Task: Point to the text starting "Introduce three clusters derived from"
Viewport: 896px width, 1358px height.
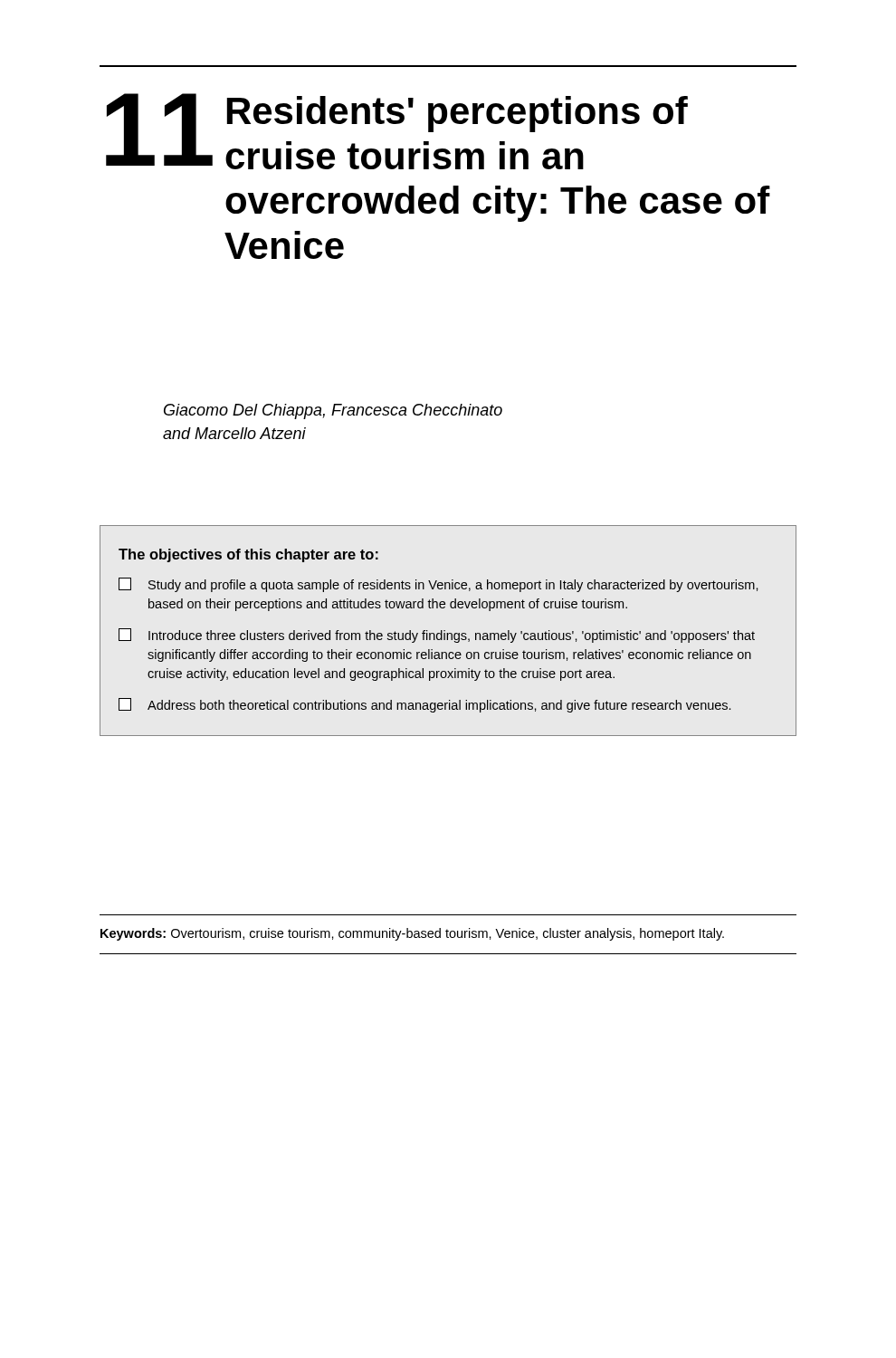Action: 444,655
